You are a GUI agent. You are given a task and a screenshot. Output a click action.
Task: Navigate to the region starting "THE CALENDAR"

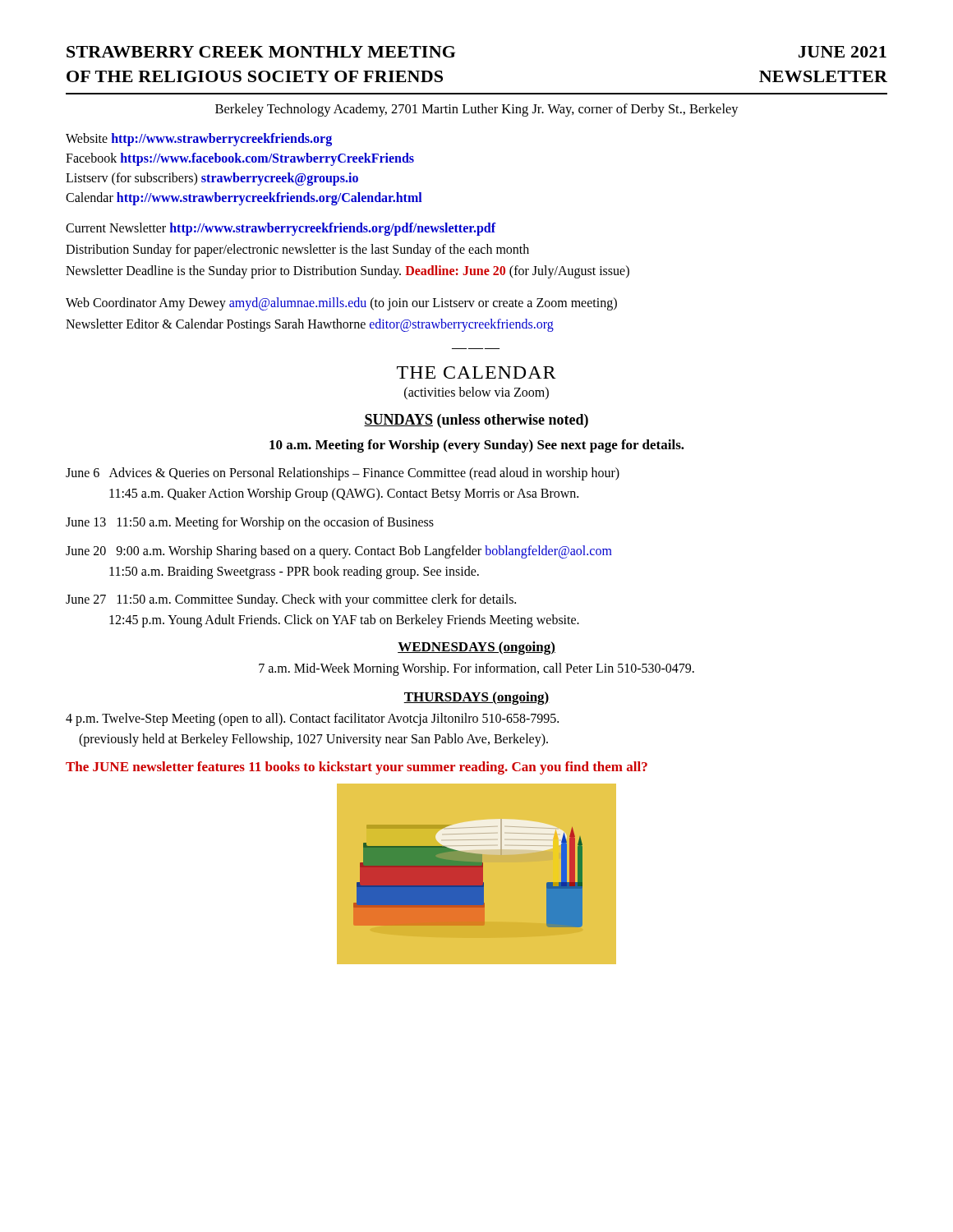point(476,372)
